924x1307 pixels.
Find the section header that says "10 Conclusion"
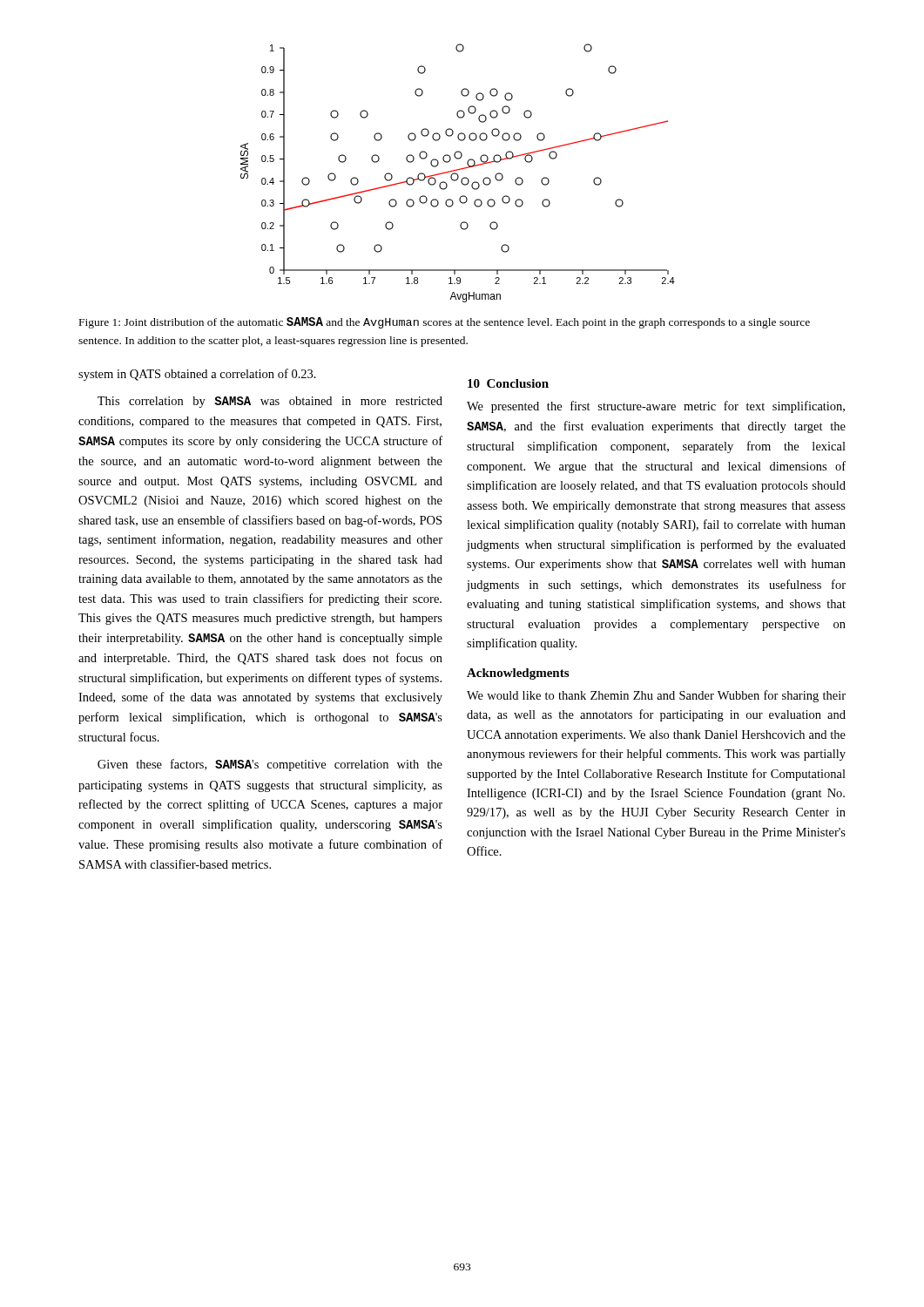508,384
